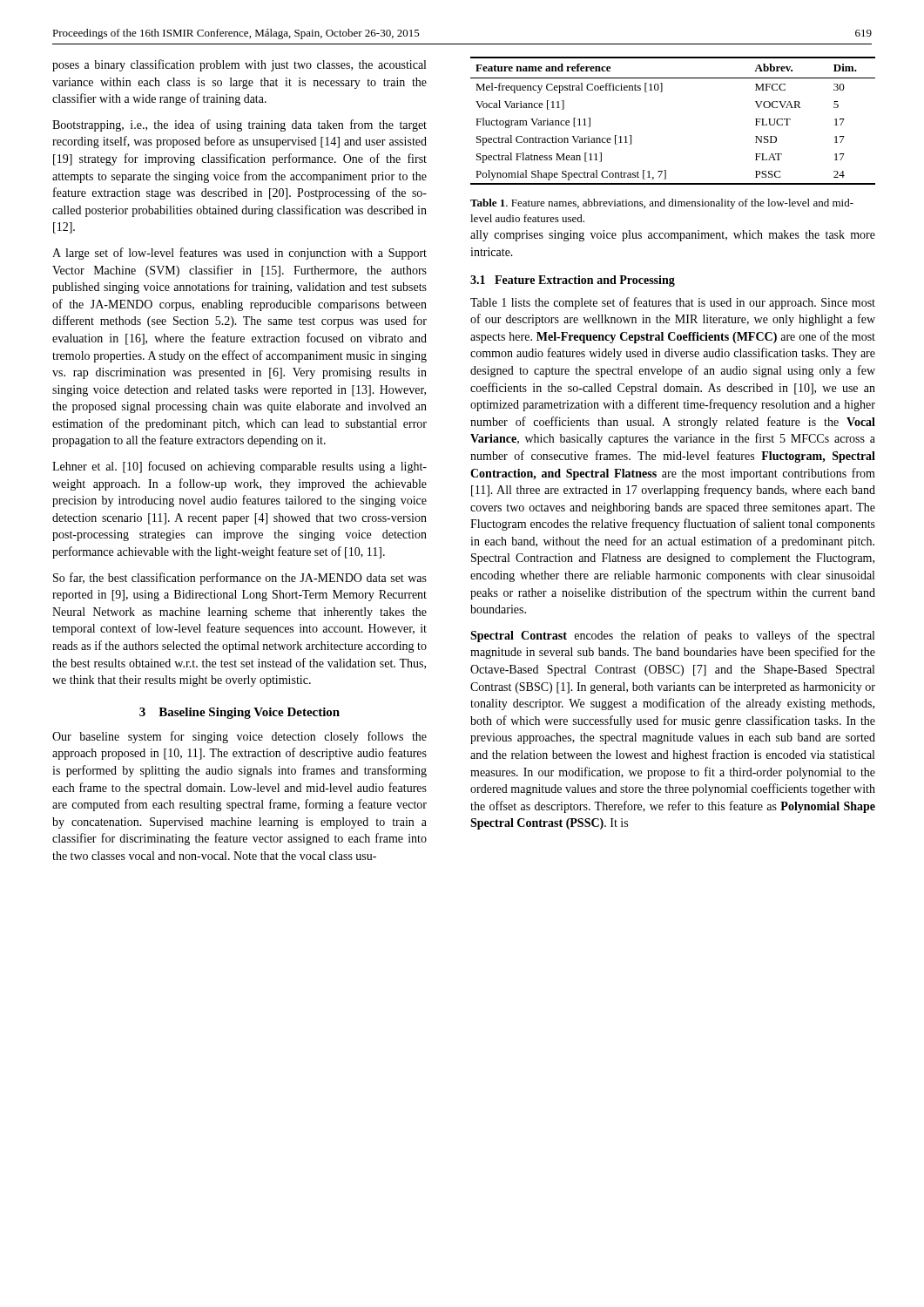Find the text block with the text "Table 1 lists the complete set"
924x1307 pixels.
coord(673,563)
